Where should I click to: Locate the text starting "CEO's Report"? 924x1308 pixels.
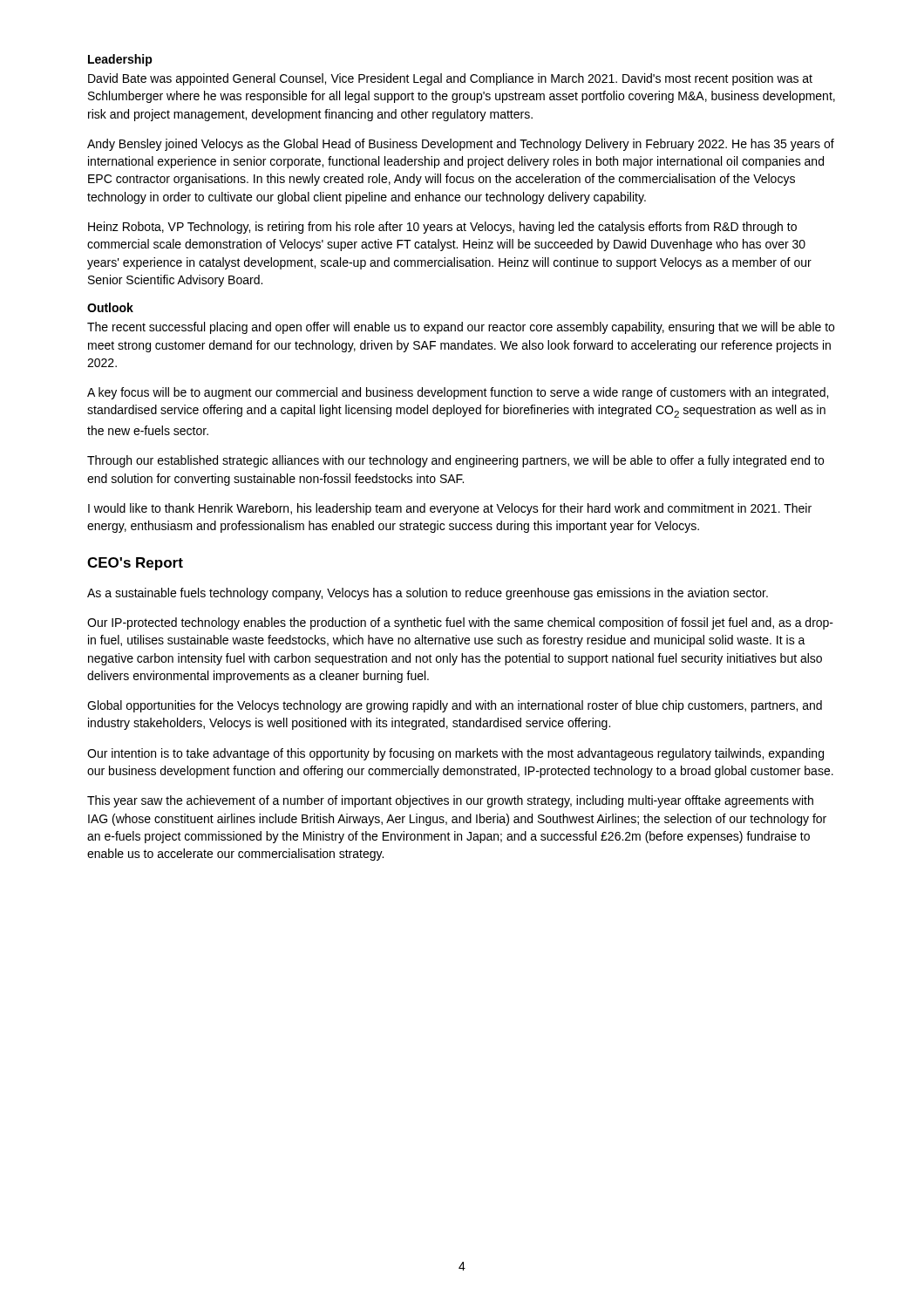click(135, 563)
